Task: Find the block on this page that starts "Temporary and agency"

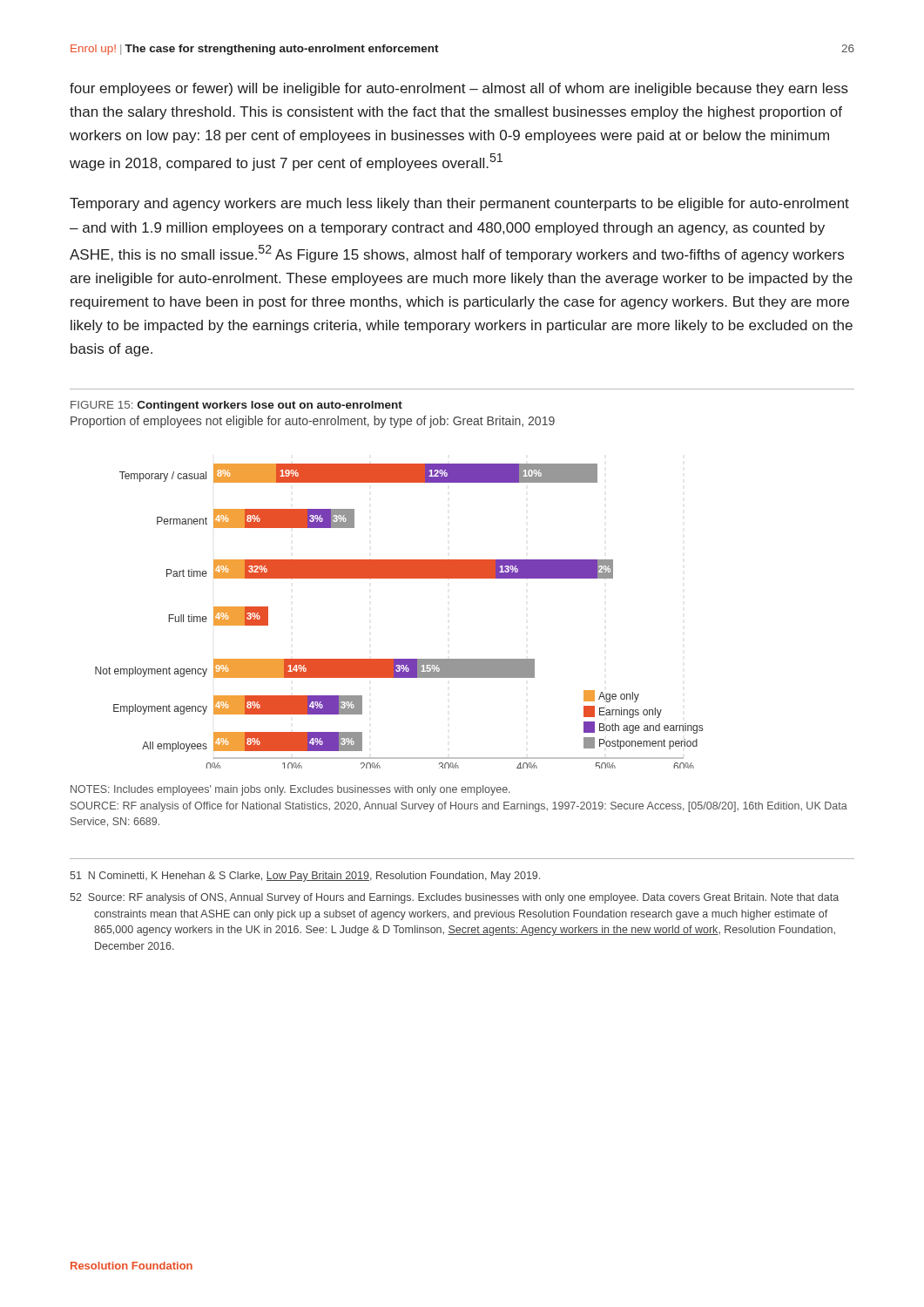Action: [x=461, y=276]
